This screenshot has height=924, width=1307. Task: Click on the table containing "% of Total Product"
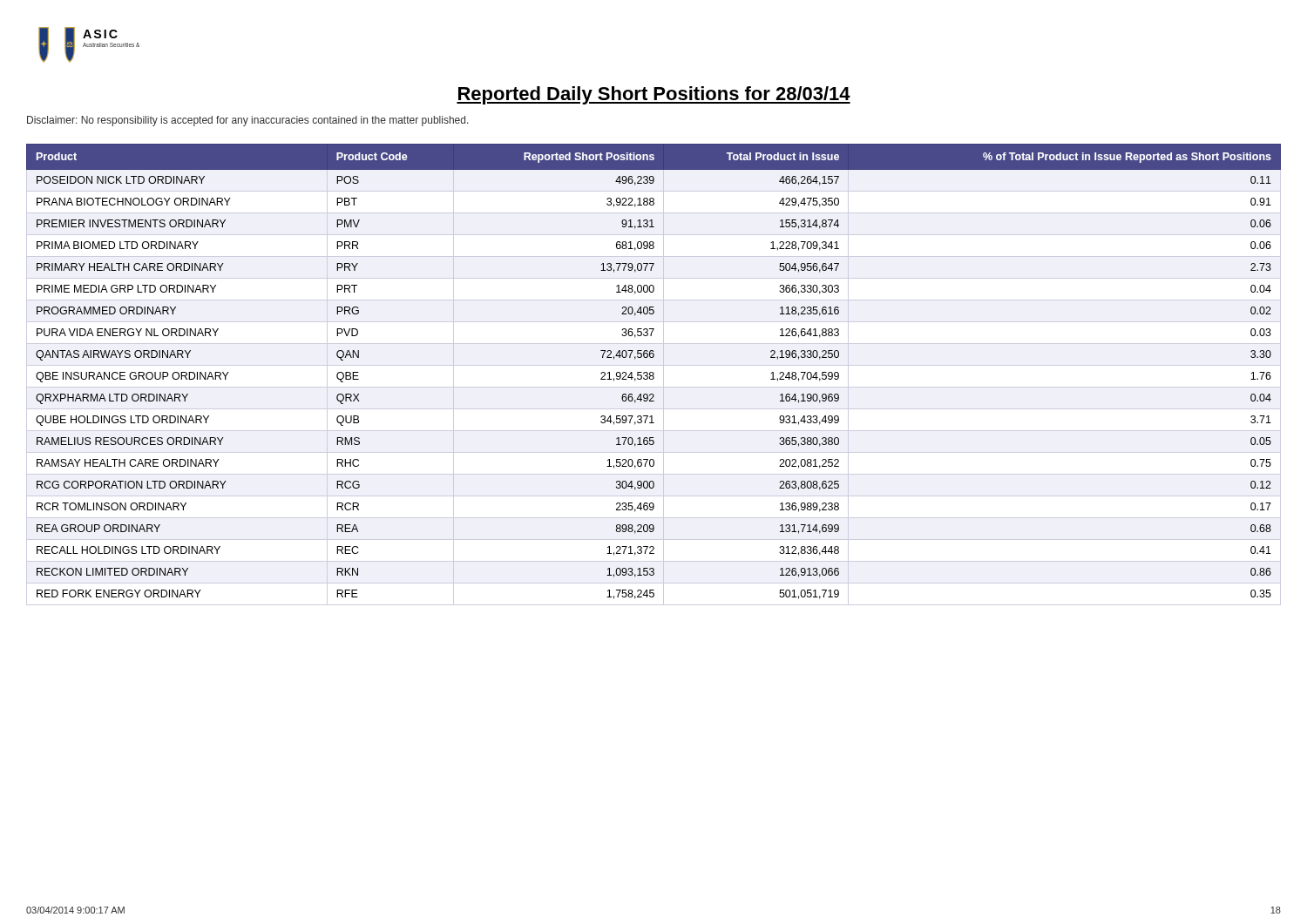pos(654,374)
